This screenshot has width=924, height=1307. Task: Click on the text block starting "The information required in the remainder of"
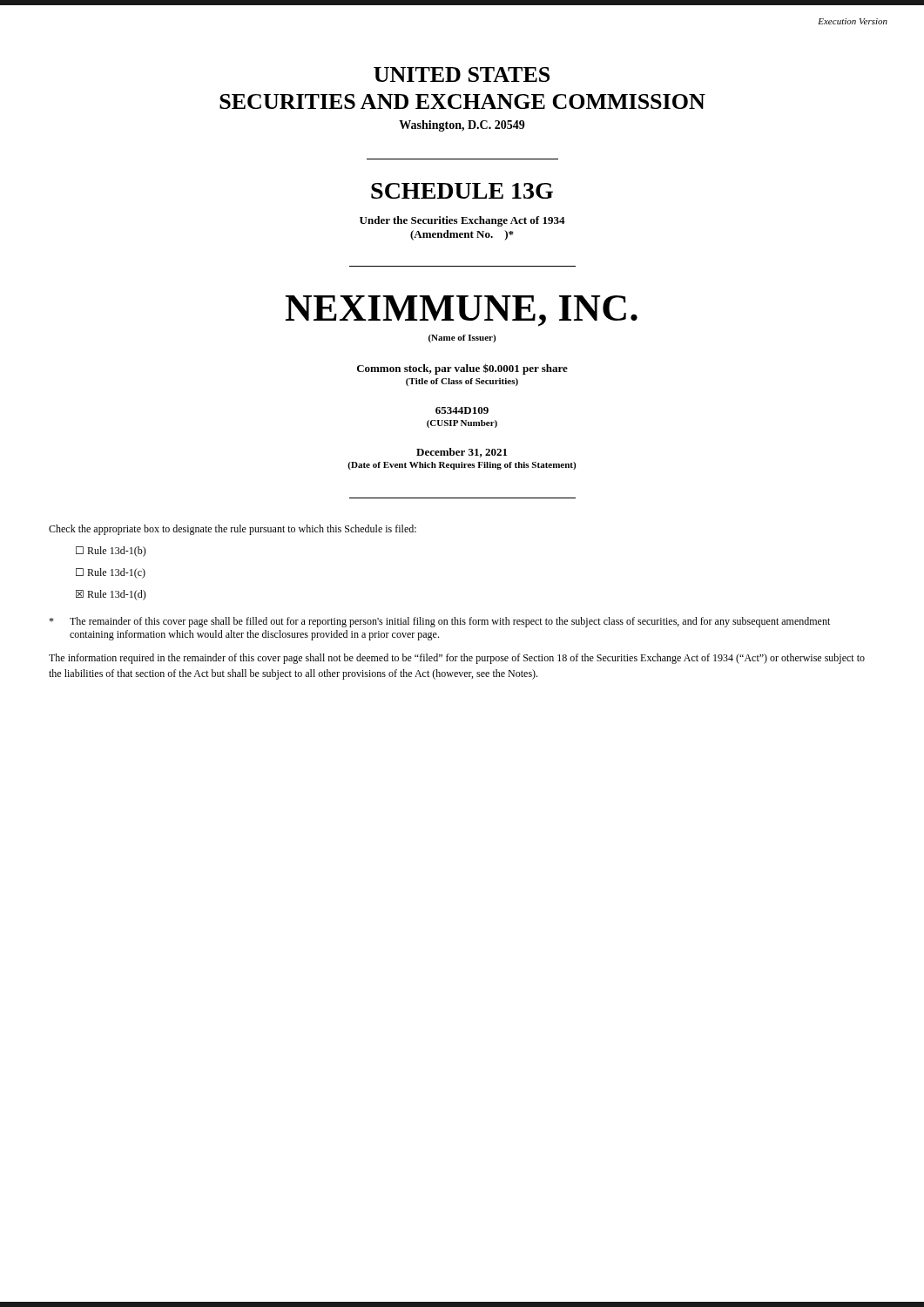point(457,666)
